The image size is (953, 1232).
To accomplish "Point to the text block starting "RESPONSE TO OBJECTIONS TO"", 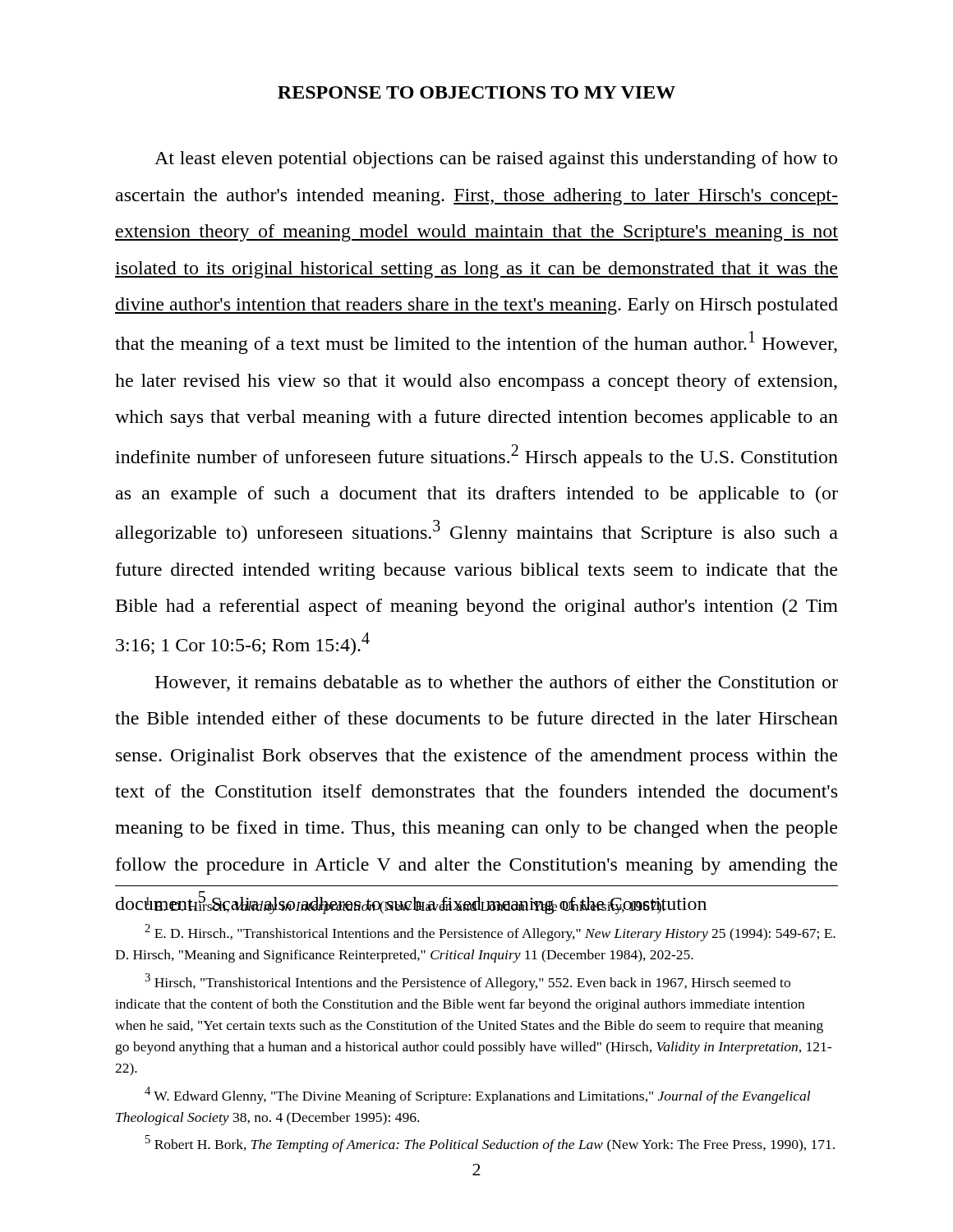I will pos(476,92).
